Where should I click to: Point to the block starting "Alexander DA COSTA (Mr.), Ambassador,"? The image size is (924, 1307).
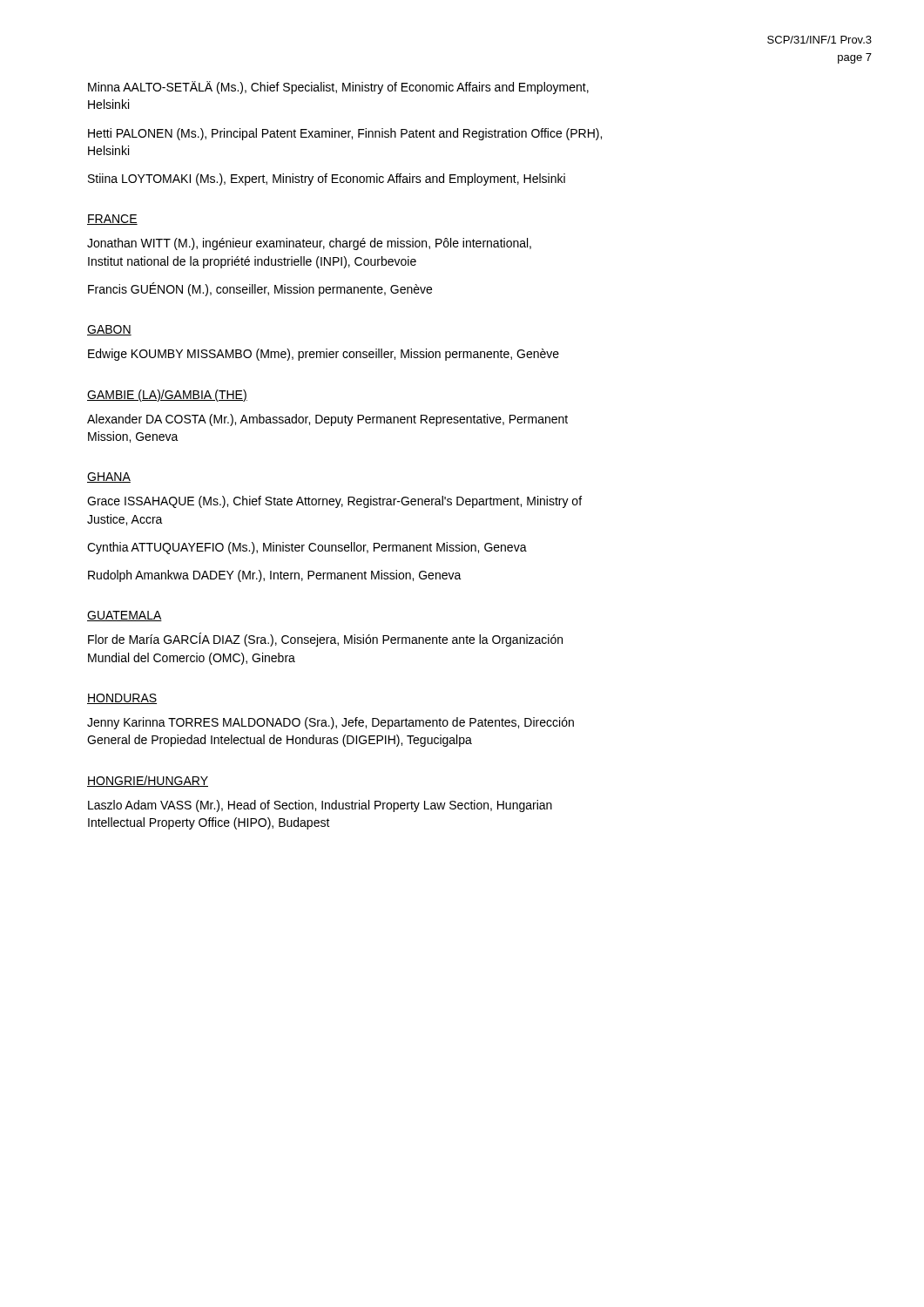point(328,428)
